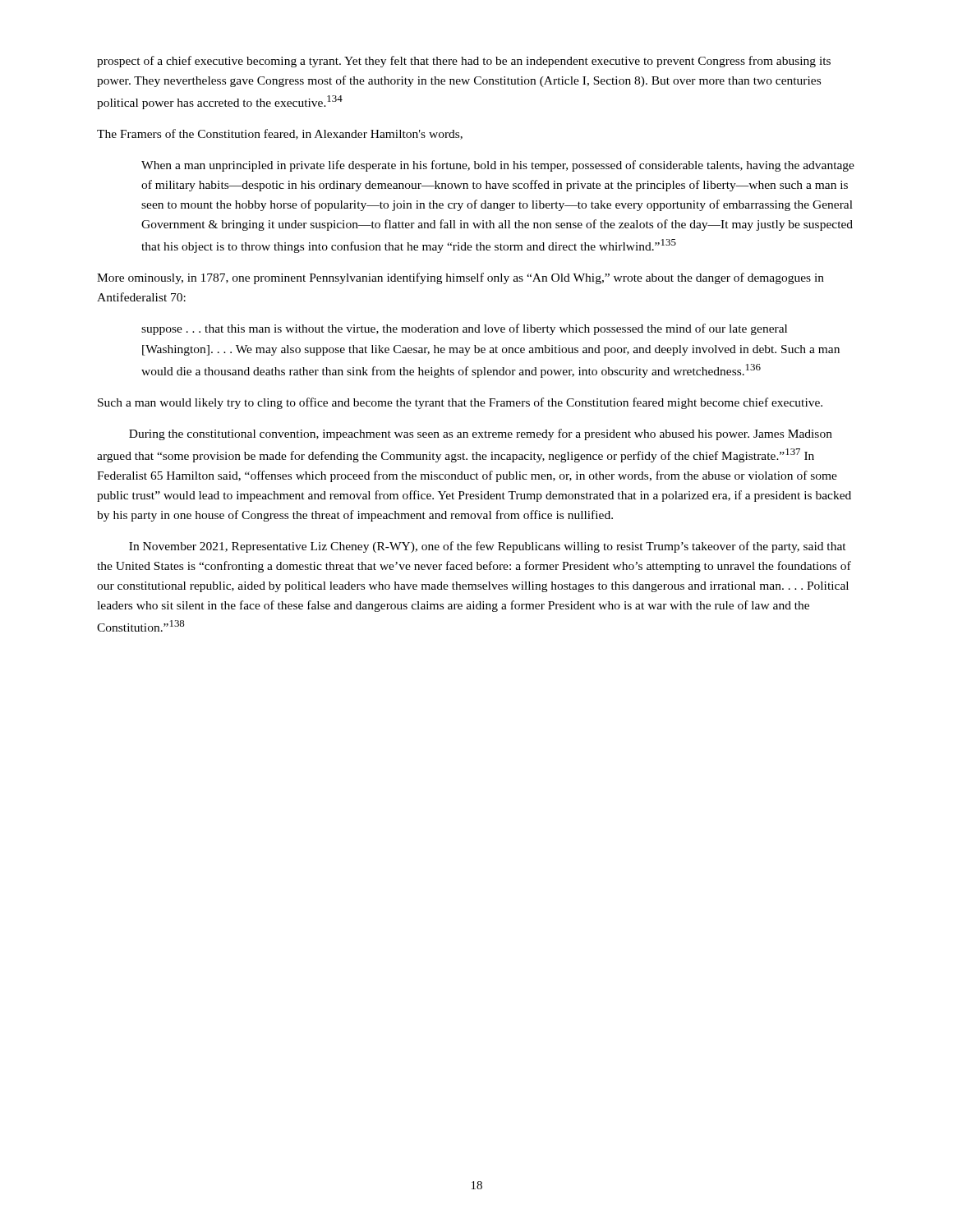Image resolution: width=953 pixels, height=1232 pixels.
Task: Find the region starting "When a man unprincipled in"
Action: pos(498,206)
